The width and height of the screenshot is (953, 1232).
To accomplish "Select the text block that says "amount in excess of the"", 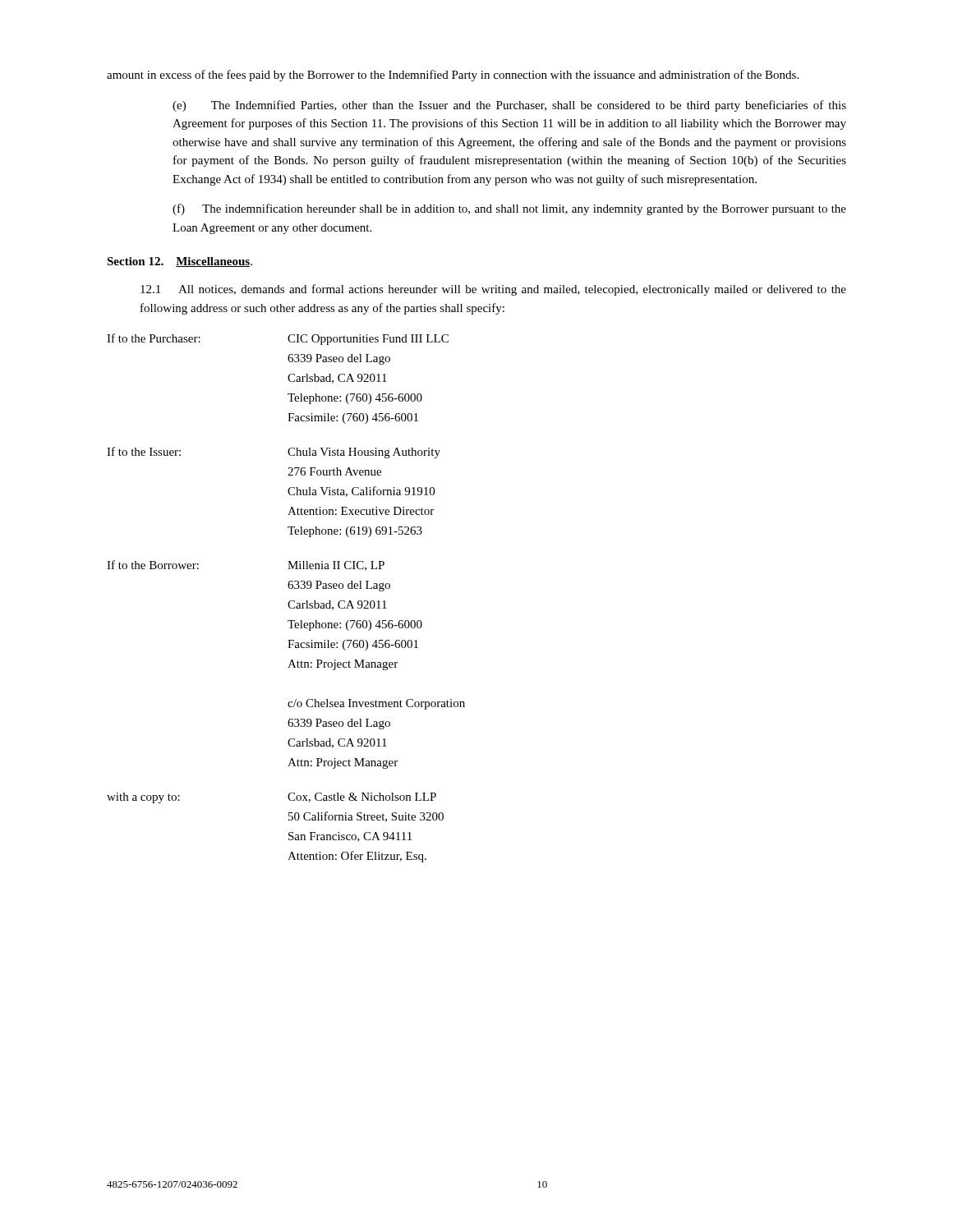I will click(453, 75).
